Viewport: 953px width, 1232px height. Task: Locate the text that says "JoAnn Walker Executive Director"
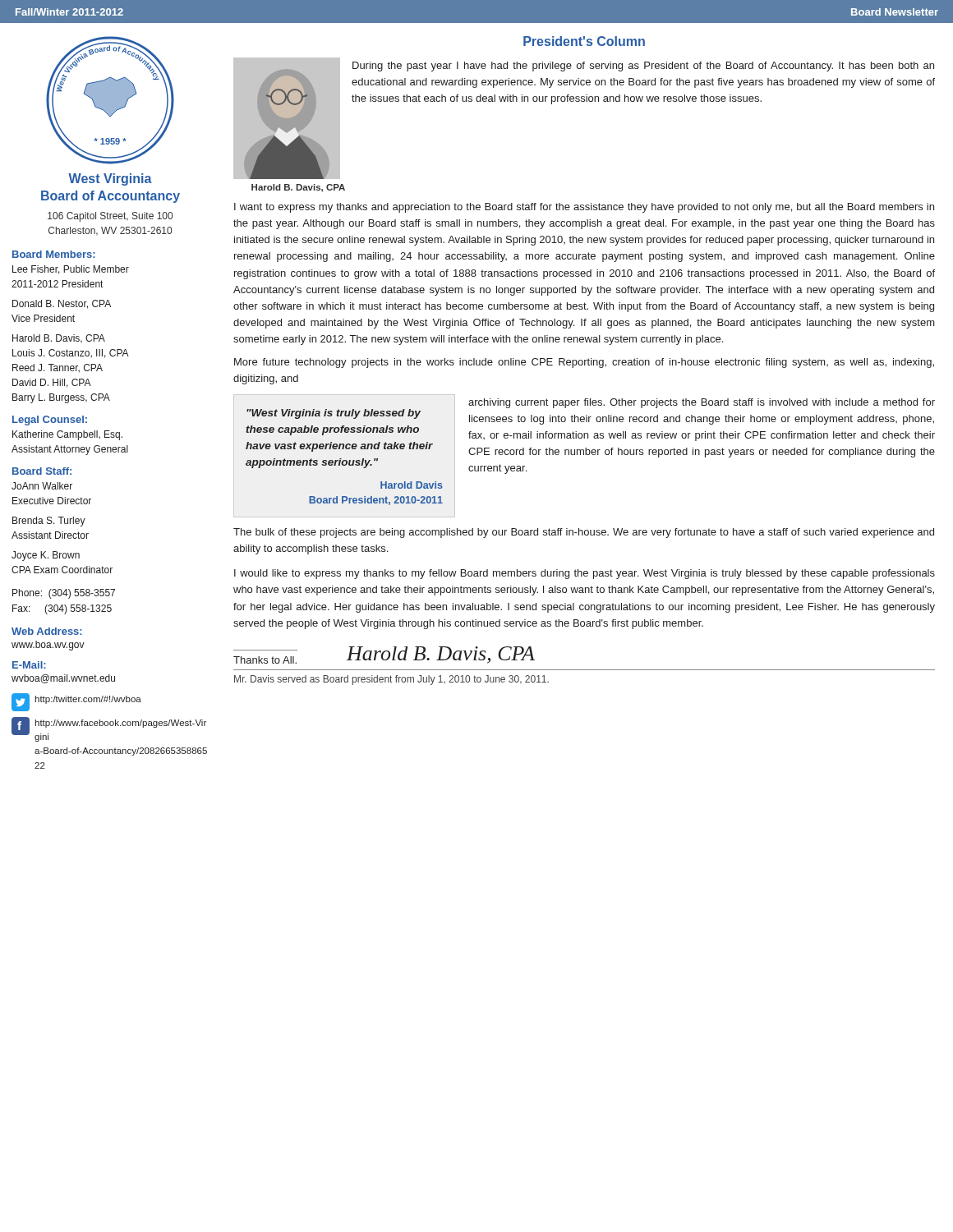[52, 493]
